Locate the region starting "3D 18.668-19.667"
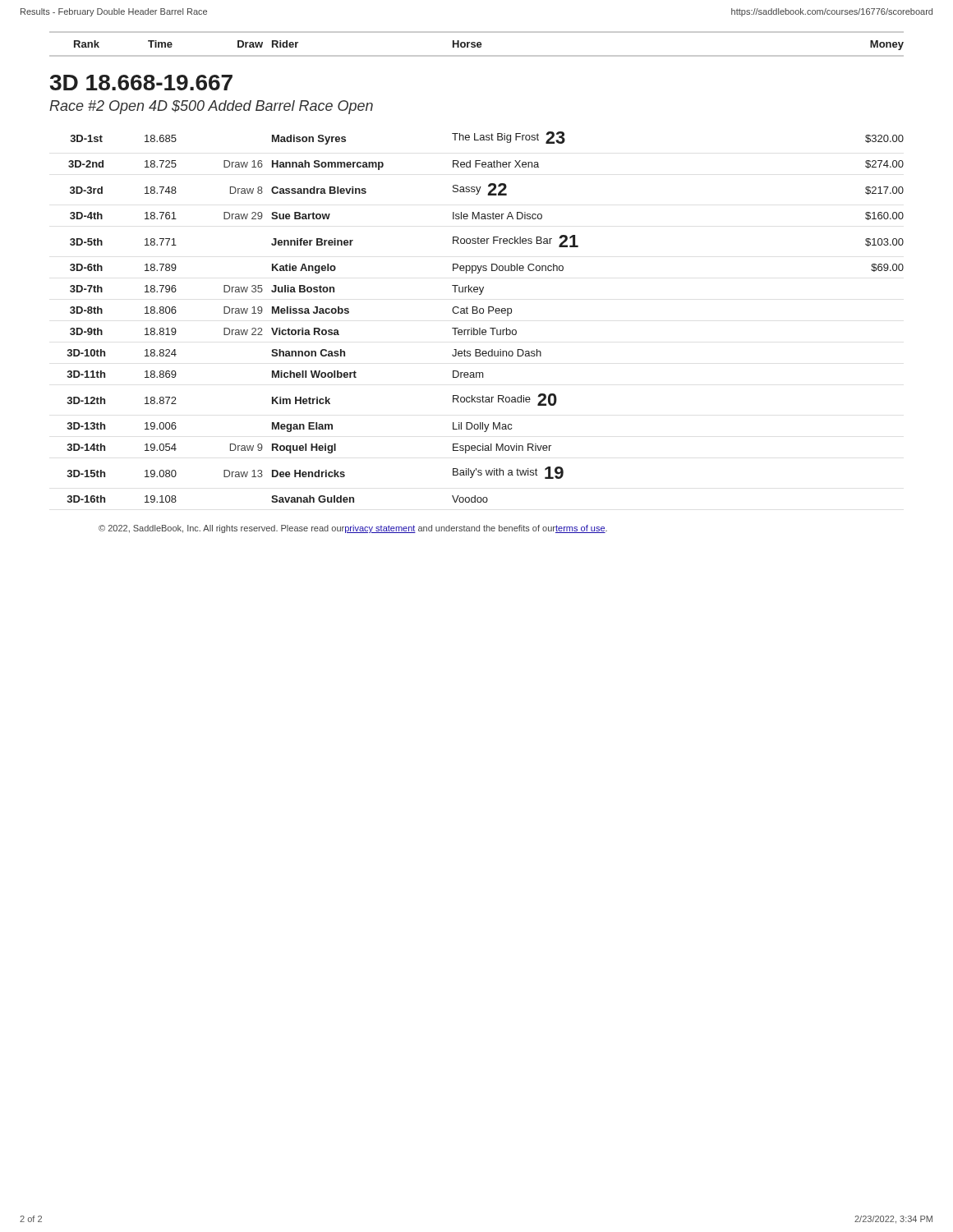The image size is (953, 1232). point(141,83)
